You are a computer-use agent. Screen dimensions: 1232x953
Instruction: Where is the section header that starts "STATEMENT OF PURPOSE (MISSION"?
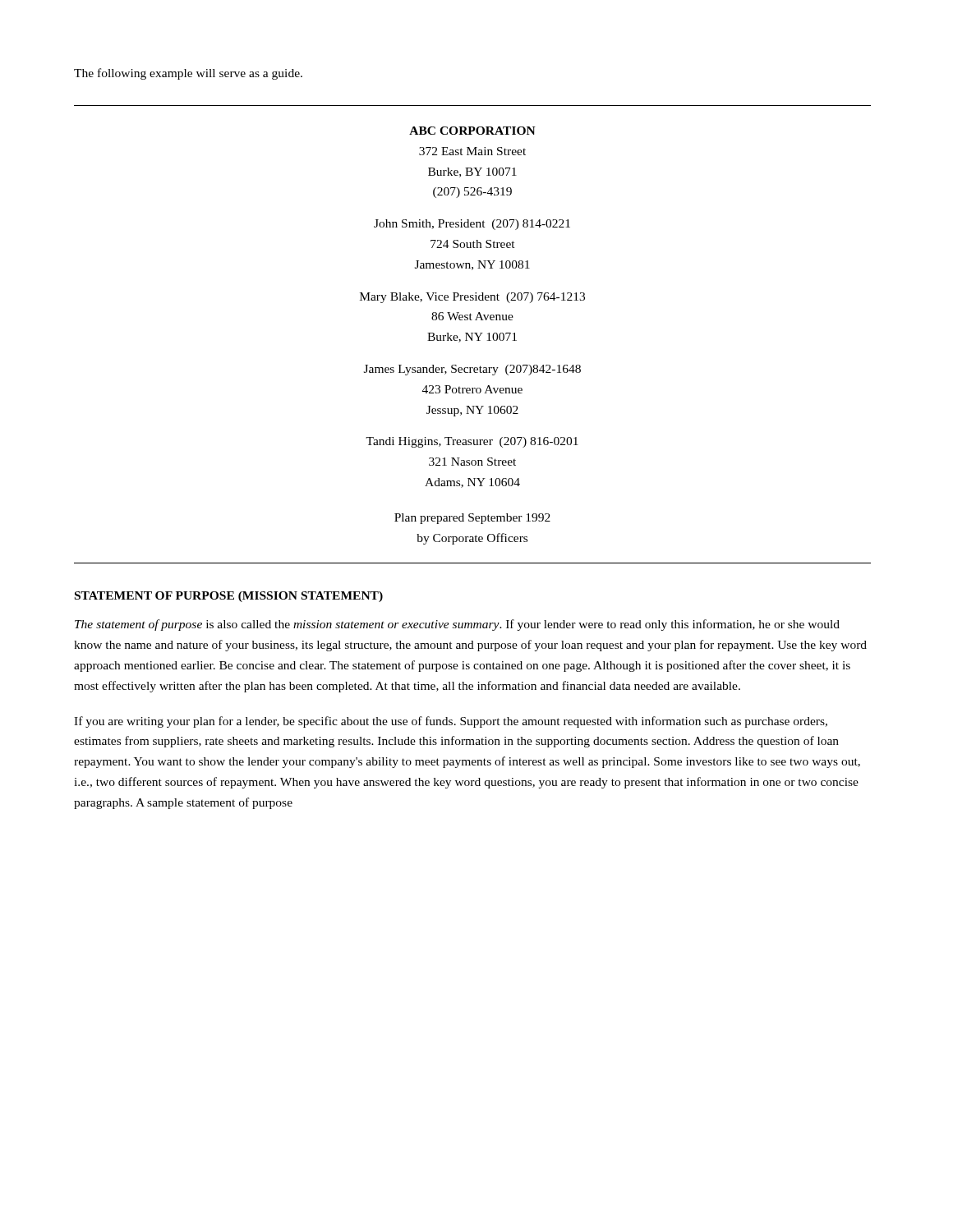pyautogui.click(x=228, y=595)
